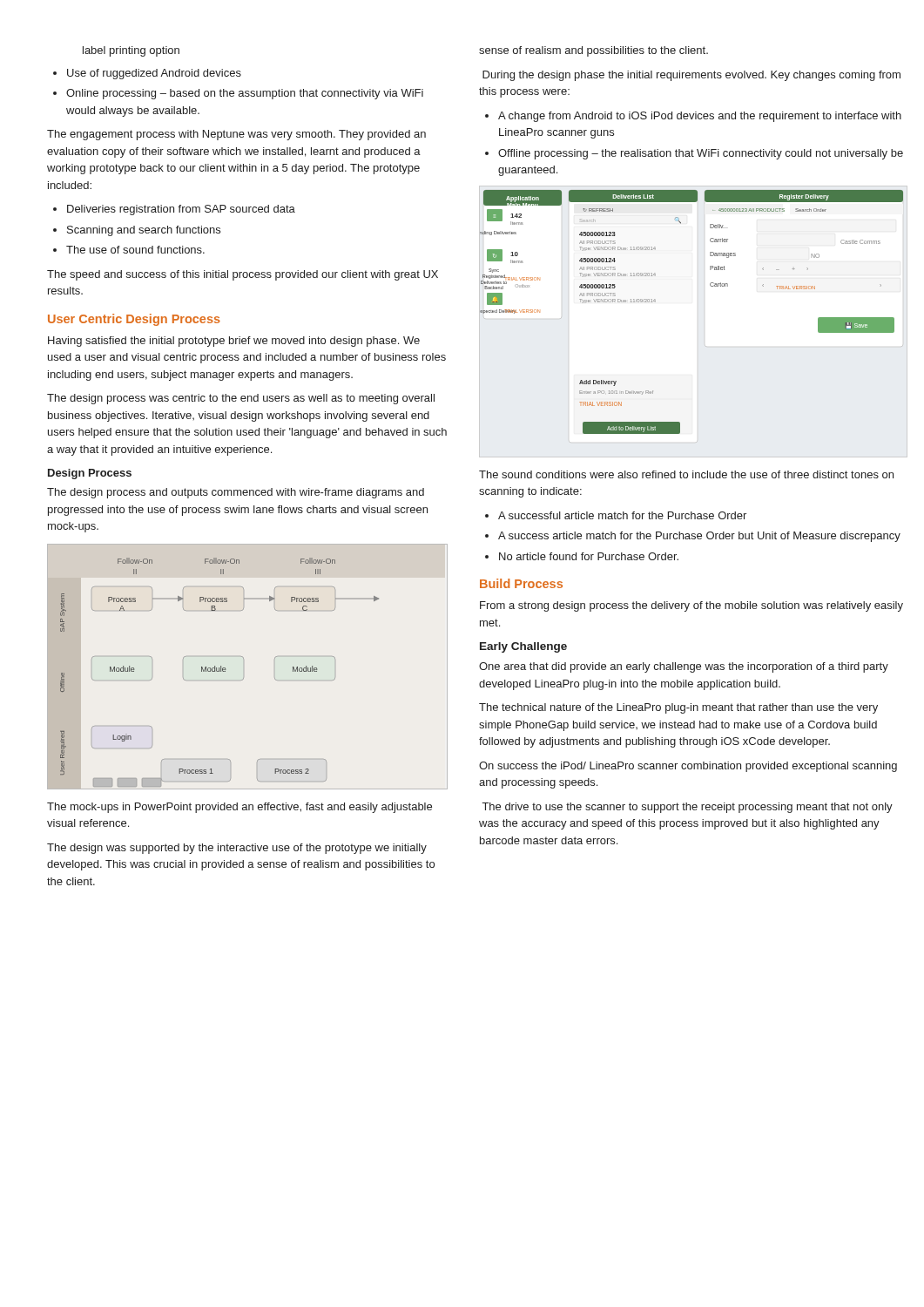Viewport: 924px width, 1307px height.
Task: Select the region starting "Online processing – based on the"
Action: click(245, 101)
